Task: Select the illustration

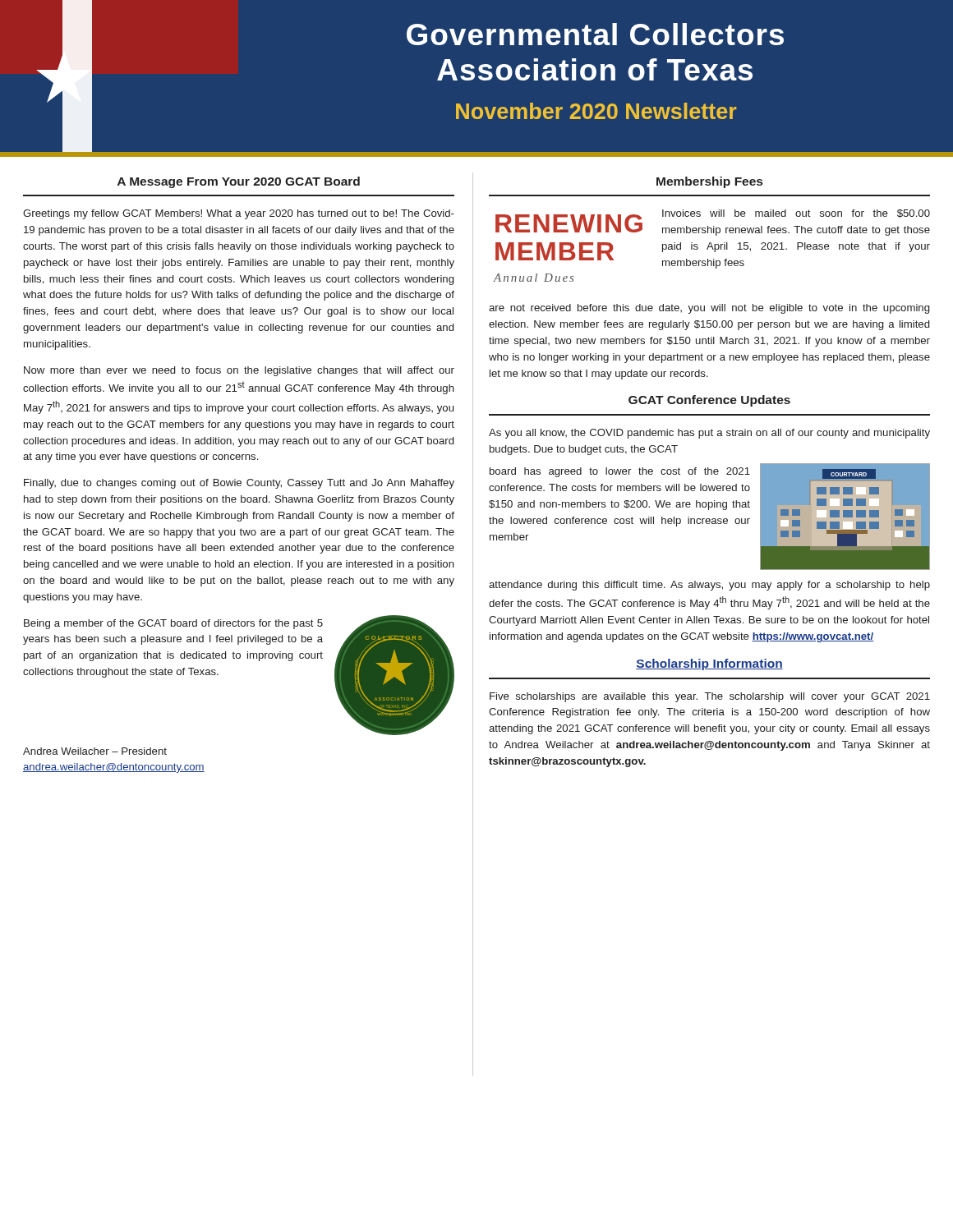Action: point(573,249)
